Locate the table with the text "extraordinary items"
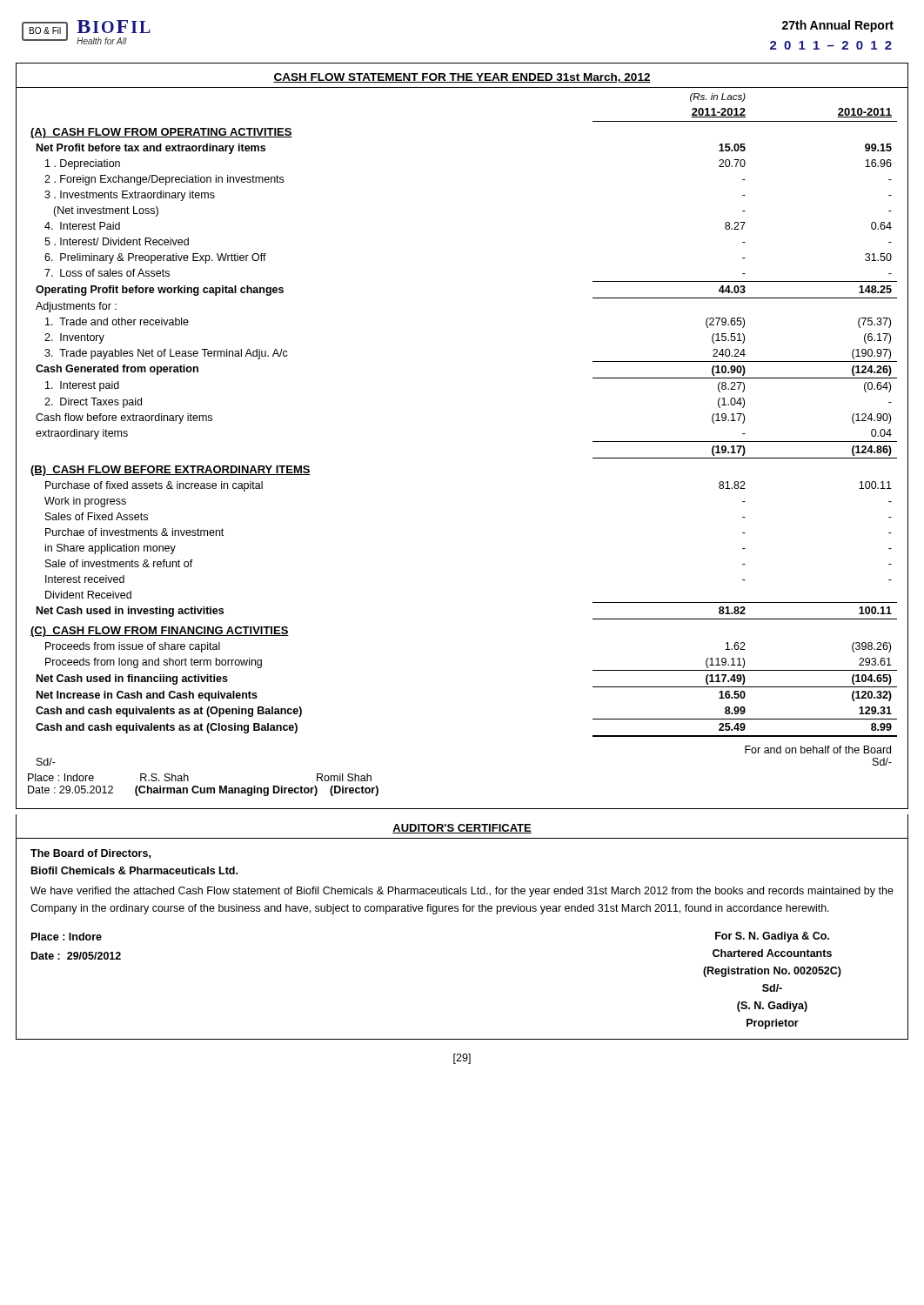The image size is (924, 1305). (x=462, y=448)
